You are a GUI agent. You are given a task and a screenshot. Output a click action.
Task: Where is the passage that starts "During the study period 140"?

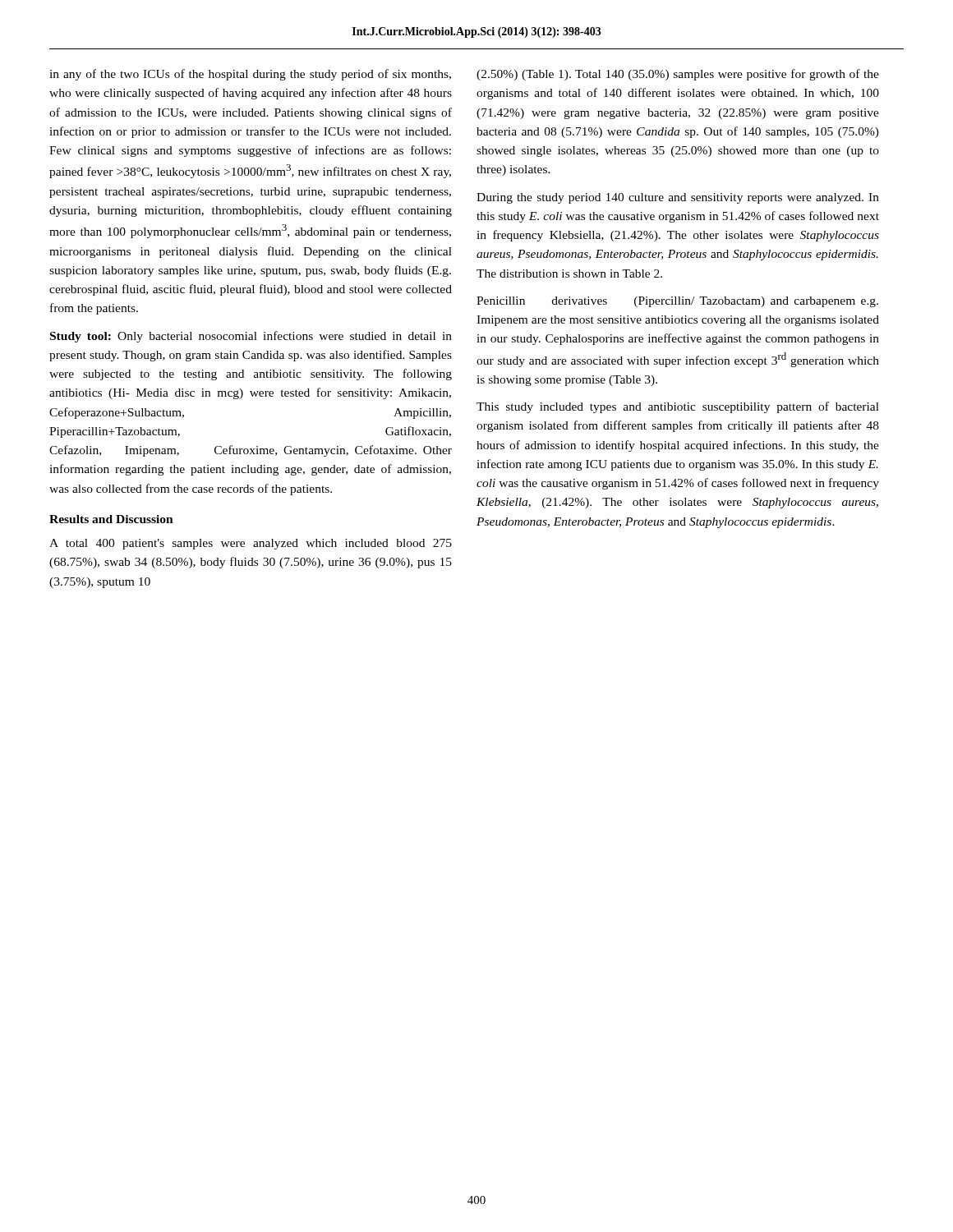tap(678, 235)
